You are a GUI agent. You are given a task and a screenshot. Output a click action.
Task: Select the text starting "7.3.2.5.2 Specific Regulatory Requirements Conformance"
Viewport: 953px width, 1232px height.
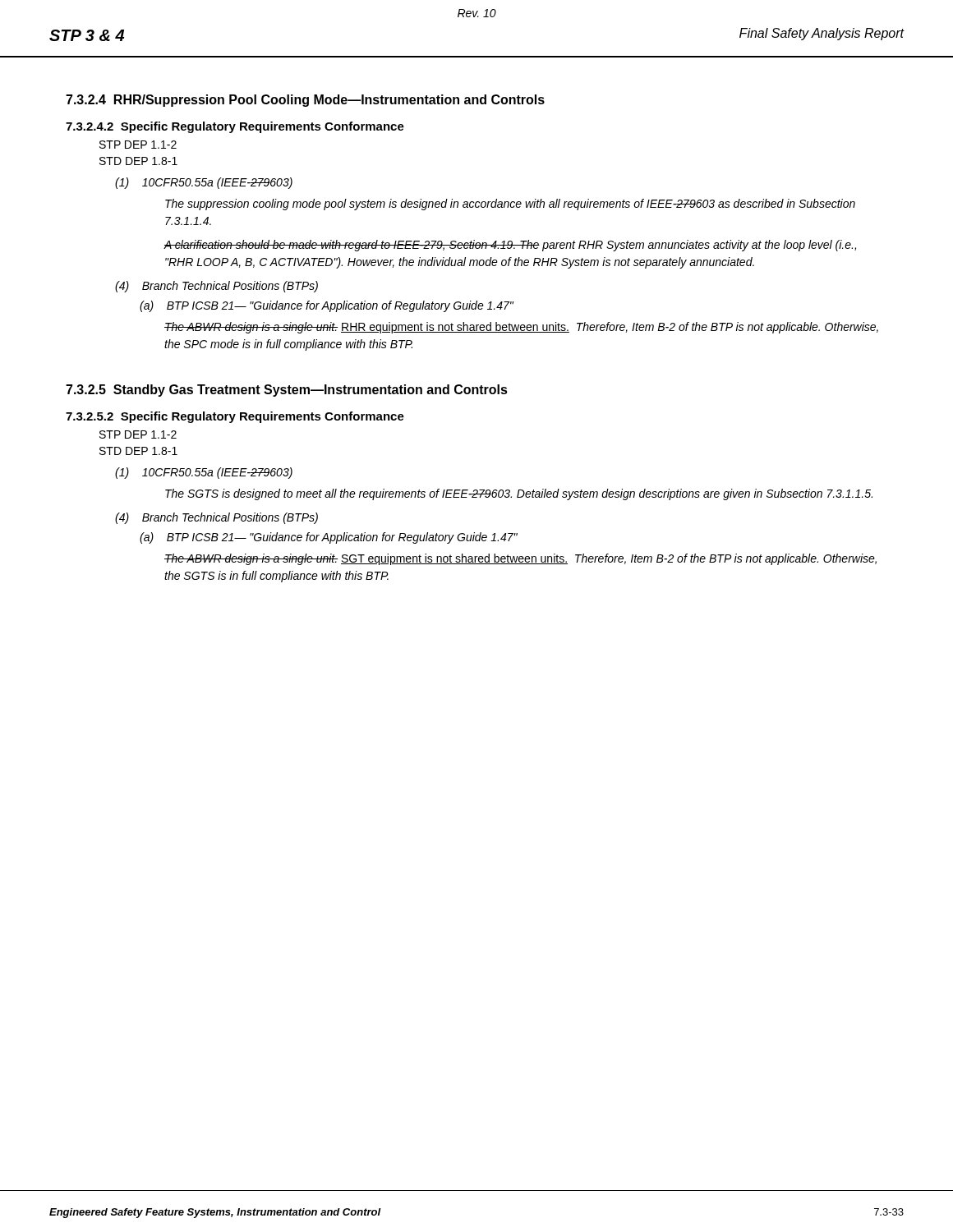pos(235,416)
